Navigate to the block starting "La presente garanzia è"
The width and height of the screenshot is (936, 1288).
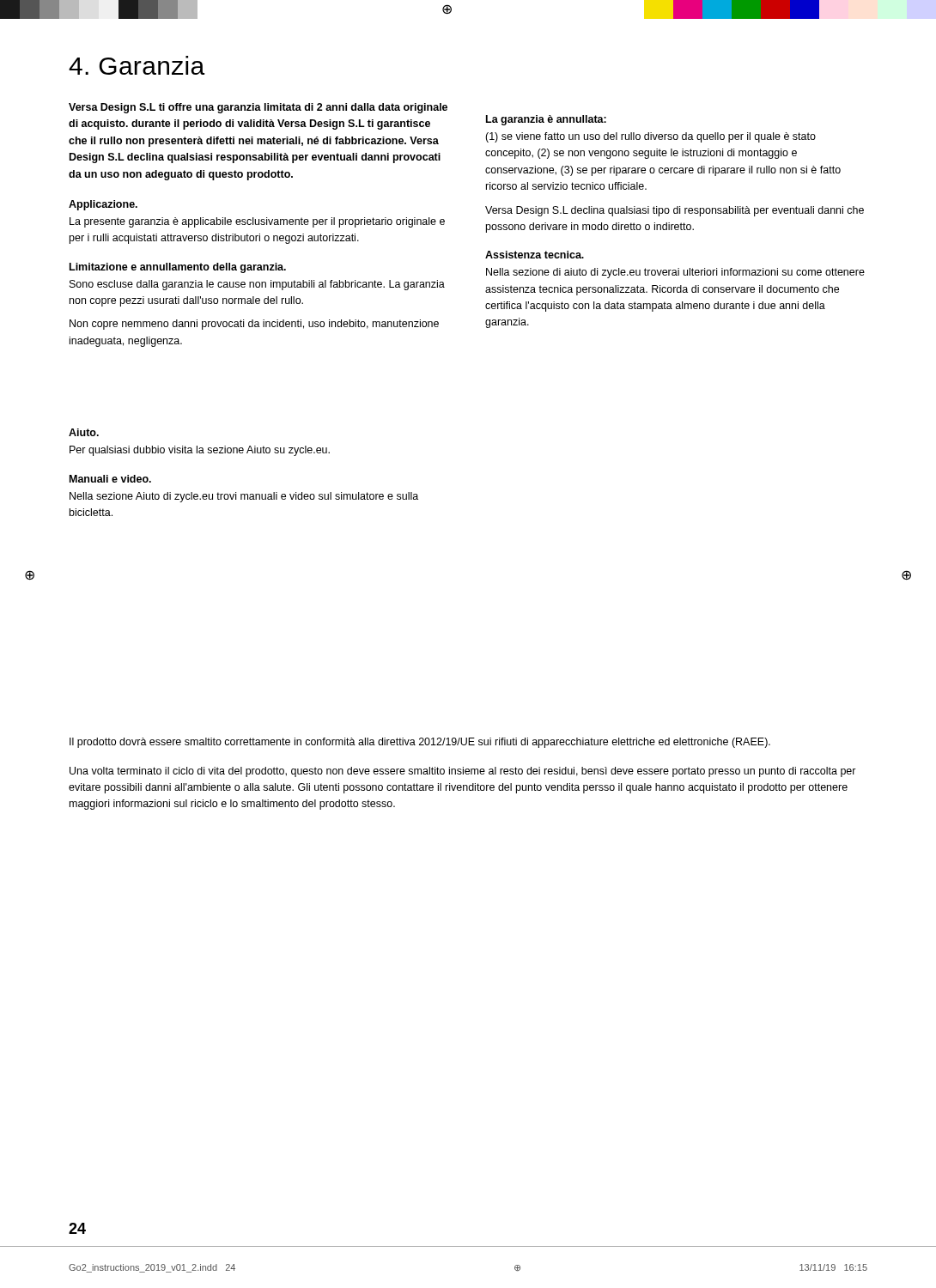(x=257, y=230)
